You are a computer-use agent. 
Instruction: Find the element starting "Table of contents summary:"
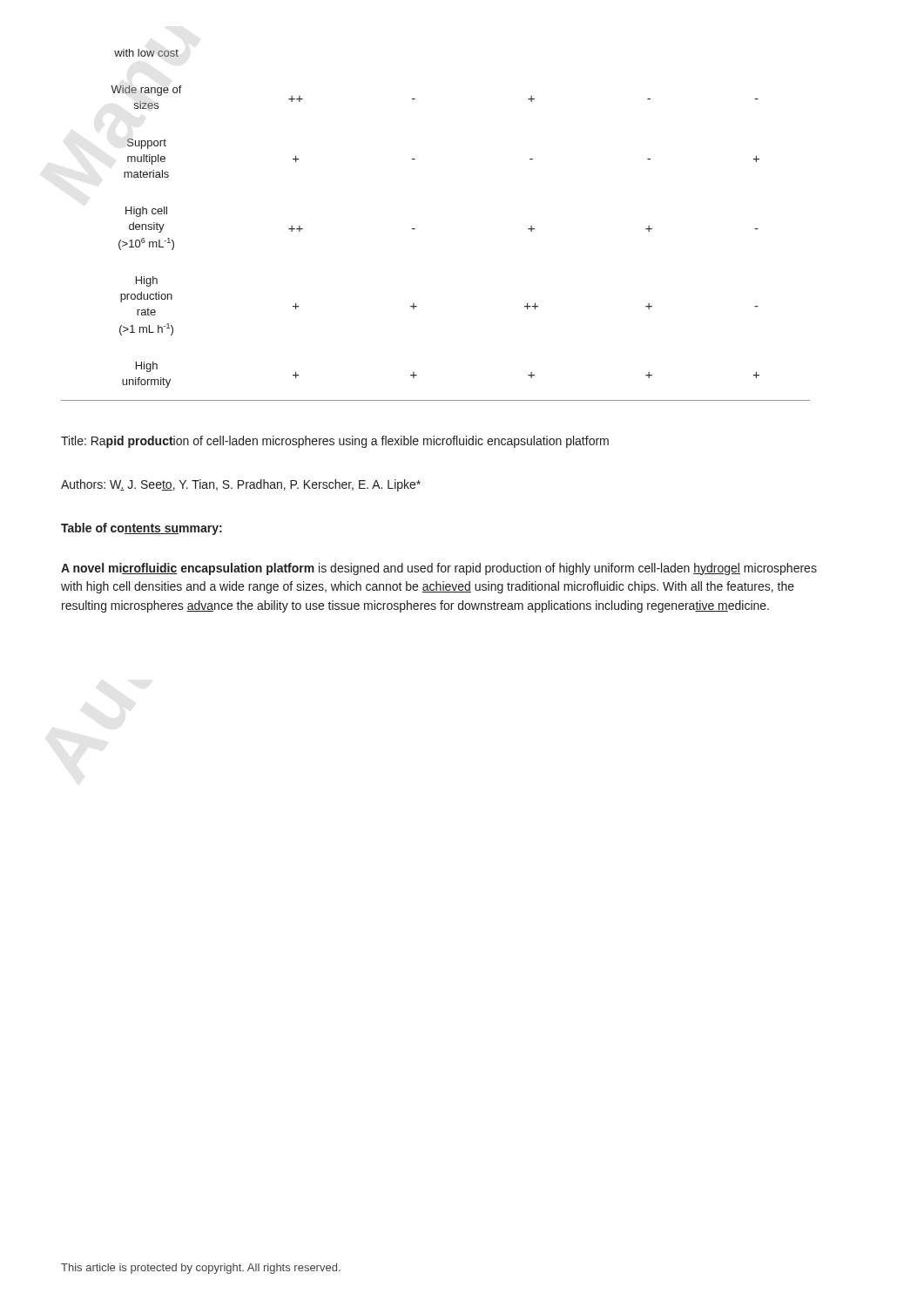(142, 528)
